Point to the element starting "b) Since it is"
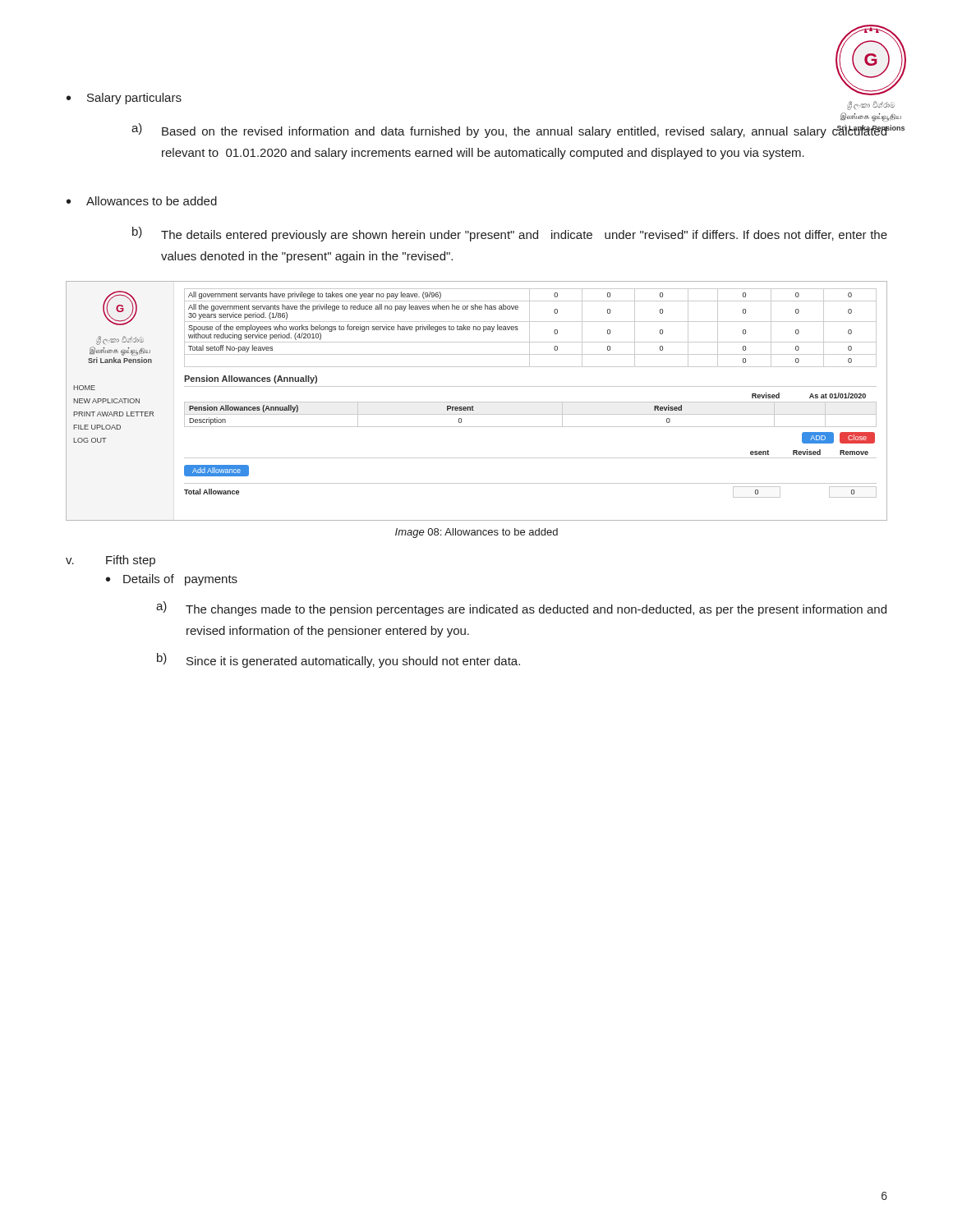 pos(522,661)
